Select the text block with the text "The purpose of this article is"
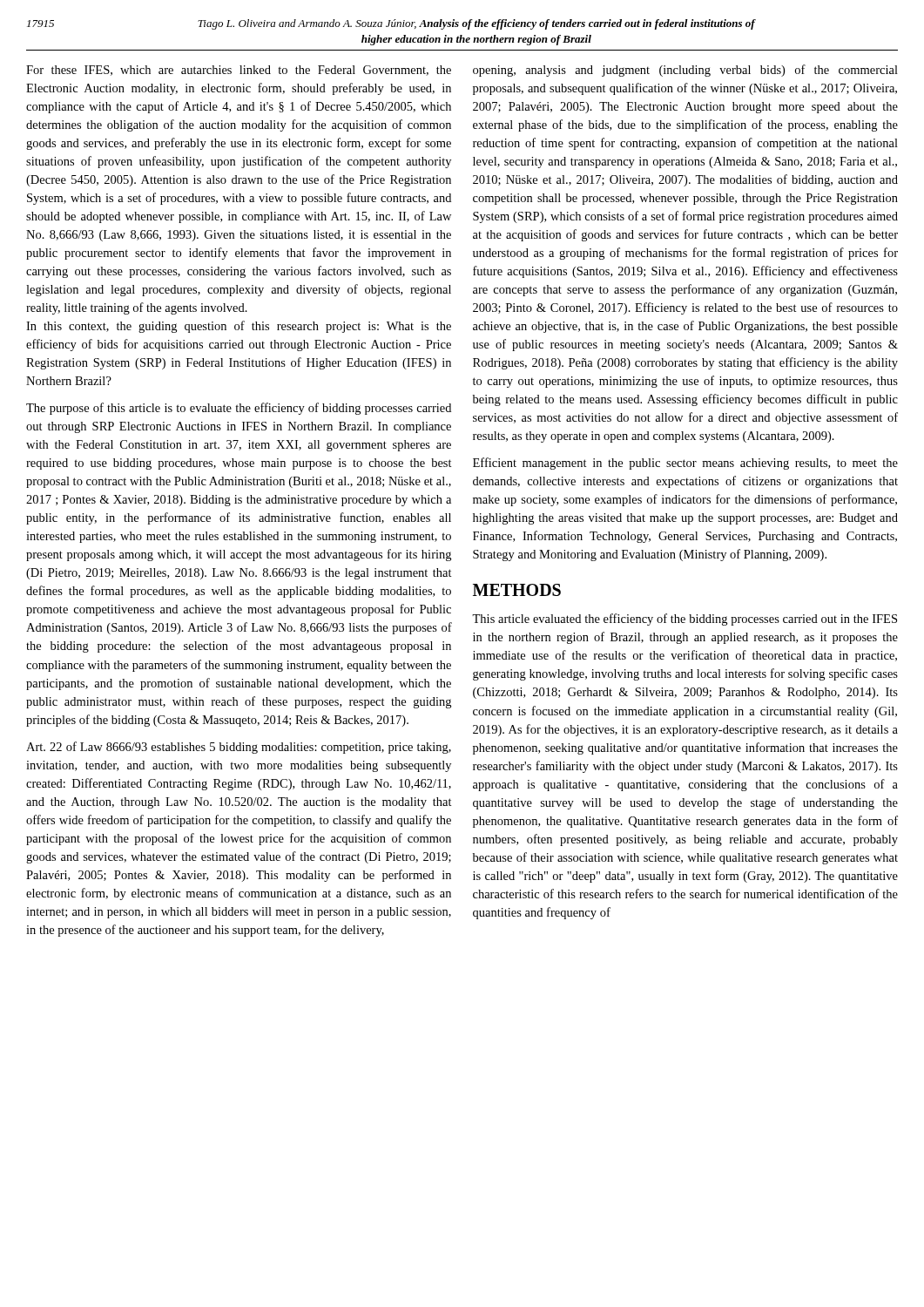The image size is (924, 1307). tap(239, 564)
